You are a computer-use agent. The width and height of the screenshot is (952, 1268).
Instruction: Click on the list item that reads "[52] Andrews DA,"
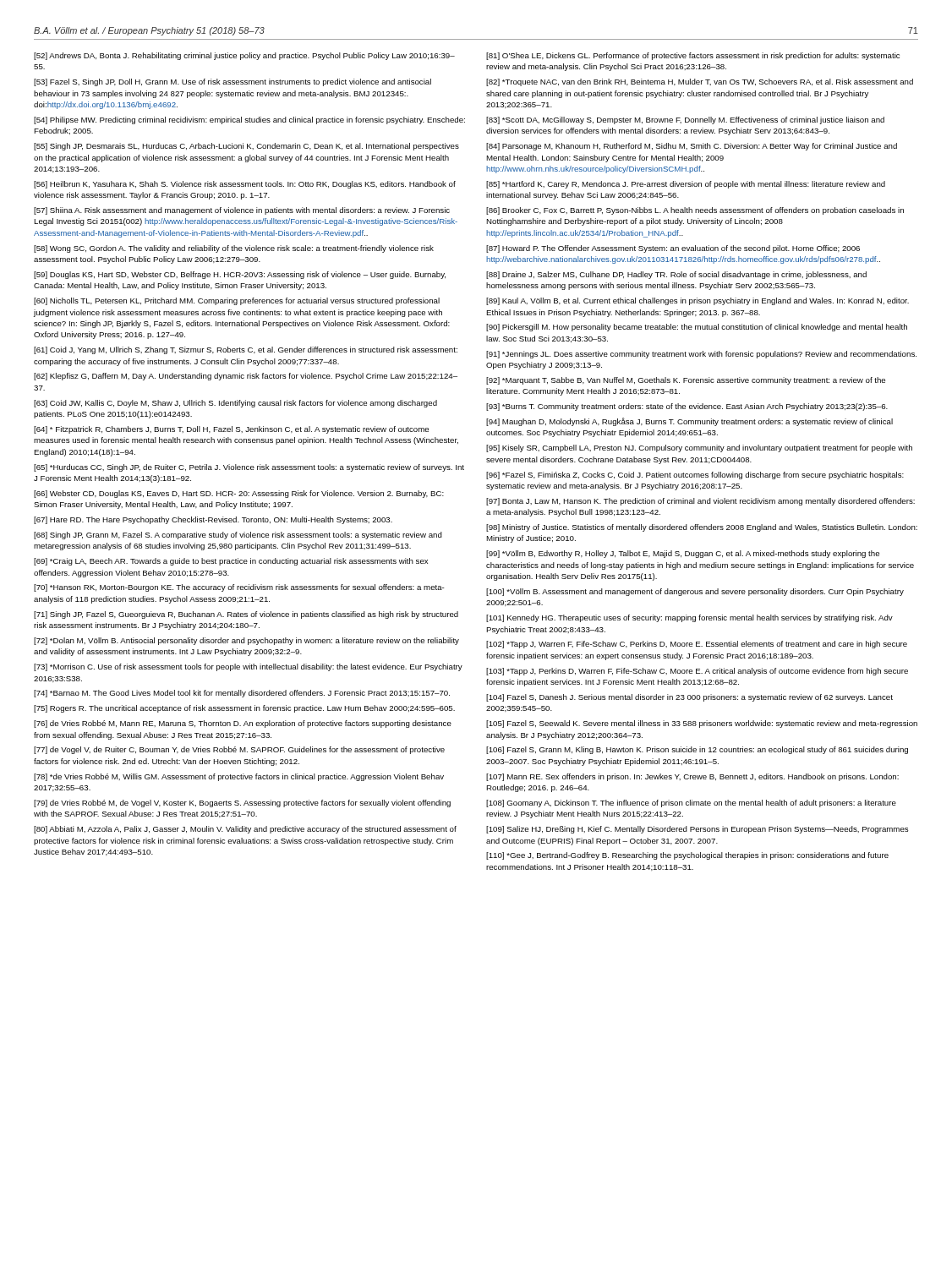(244, 61)
